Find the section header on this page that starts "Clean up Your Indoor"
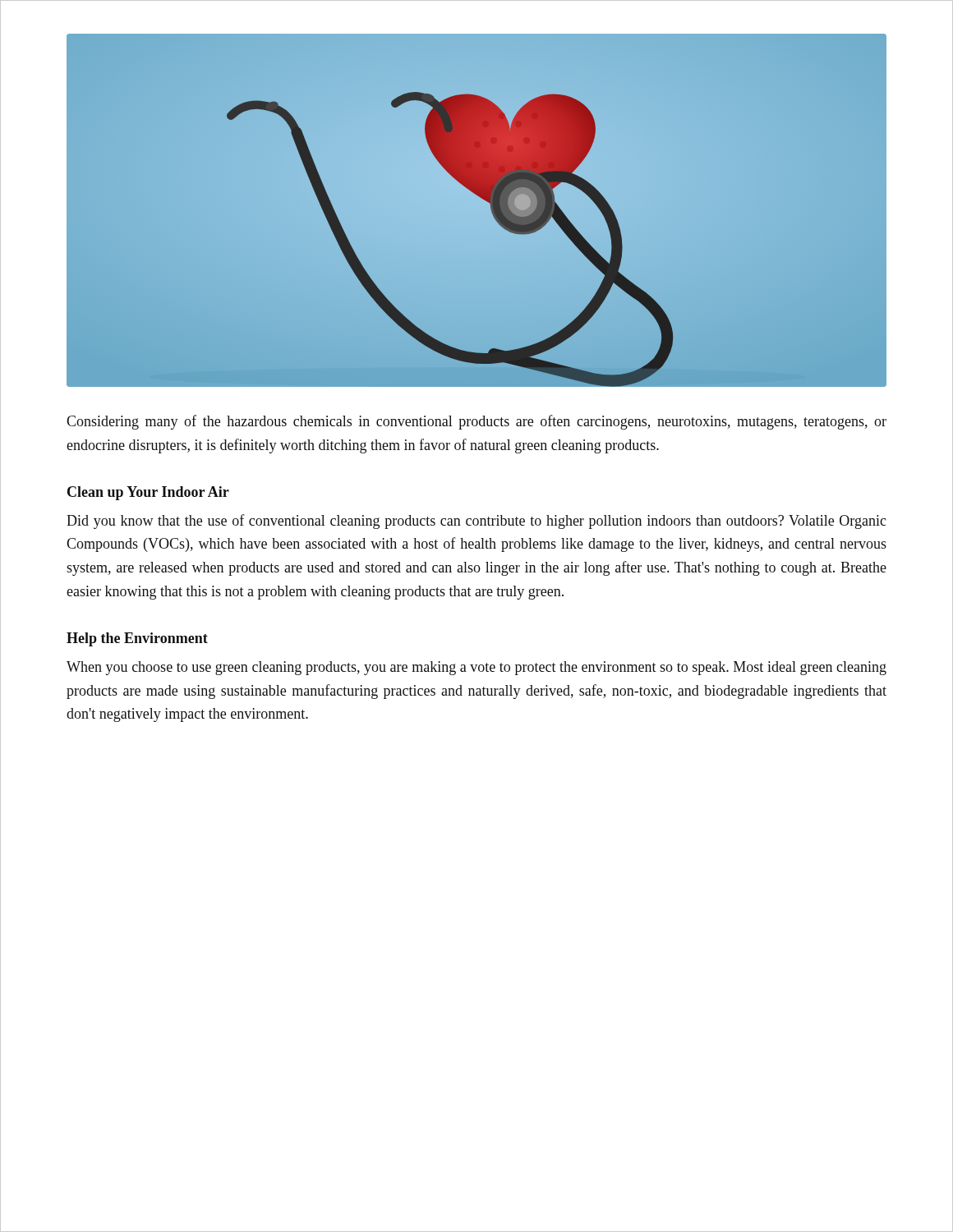Screen dimensions: 1232x953 (x=148, y=492)
